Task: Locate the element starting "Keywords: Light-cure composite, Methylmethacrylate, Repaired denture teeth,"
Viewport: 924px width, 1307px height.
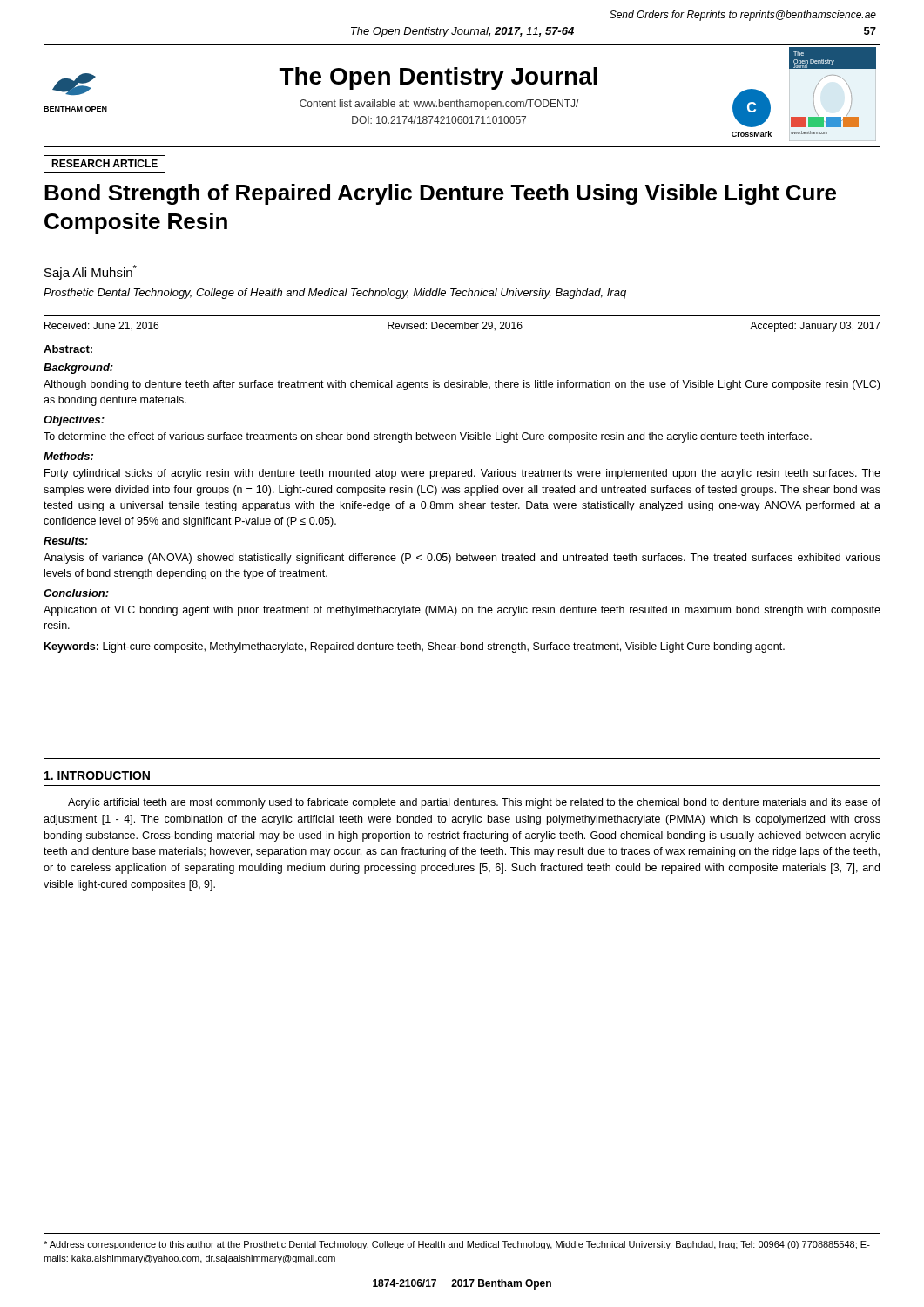Action: (414, 647)
